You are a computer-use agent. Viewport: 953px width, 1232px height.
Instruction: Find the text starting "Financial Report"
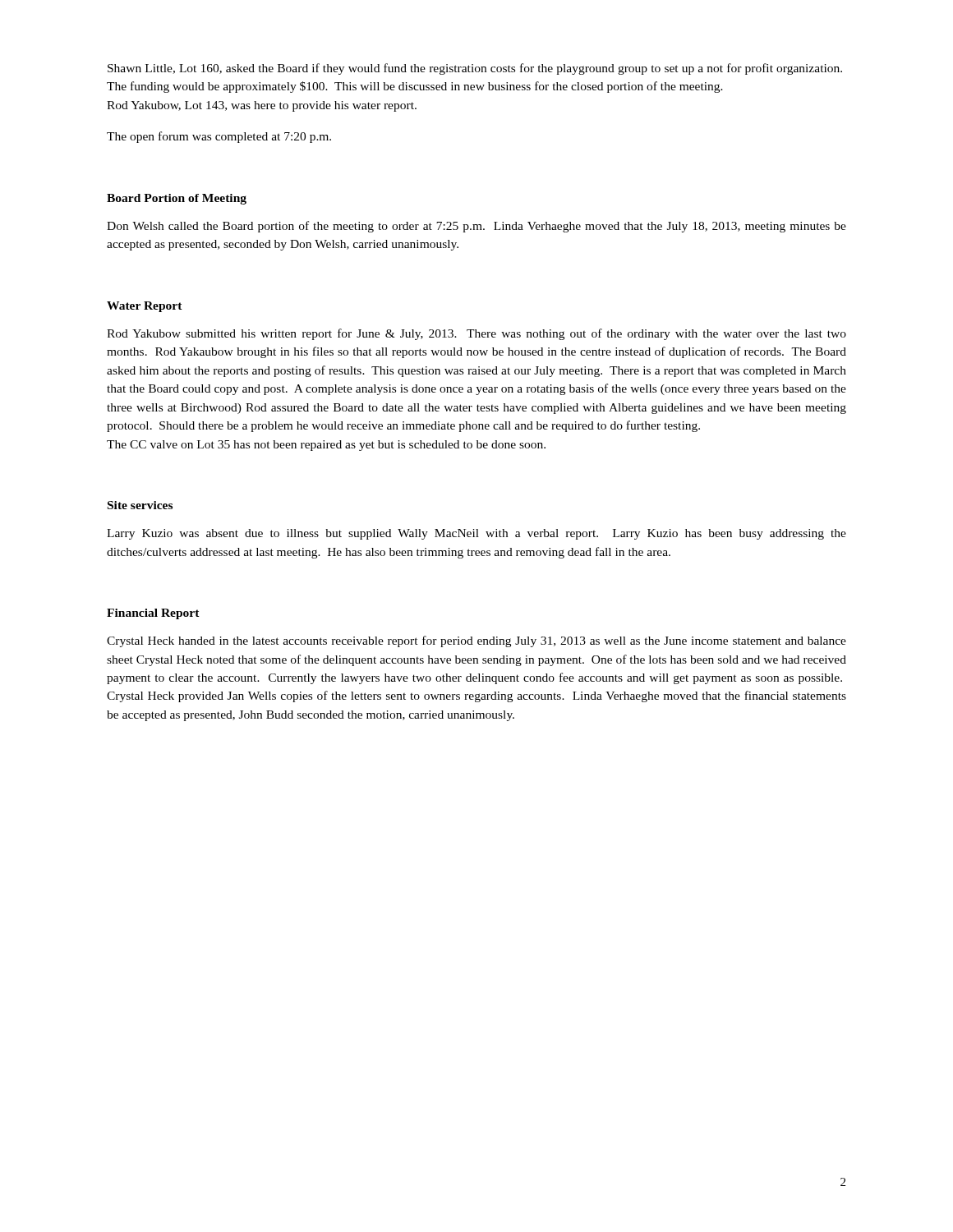(153, 613)
